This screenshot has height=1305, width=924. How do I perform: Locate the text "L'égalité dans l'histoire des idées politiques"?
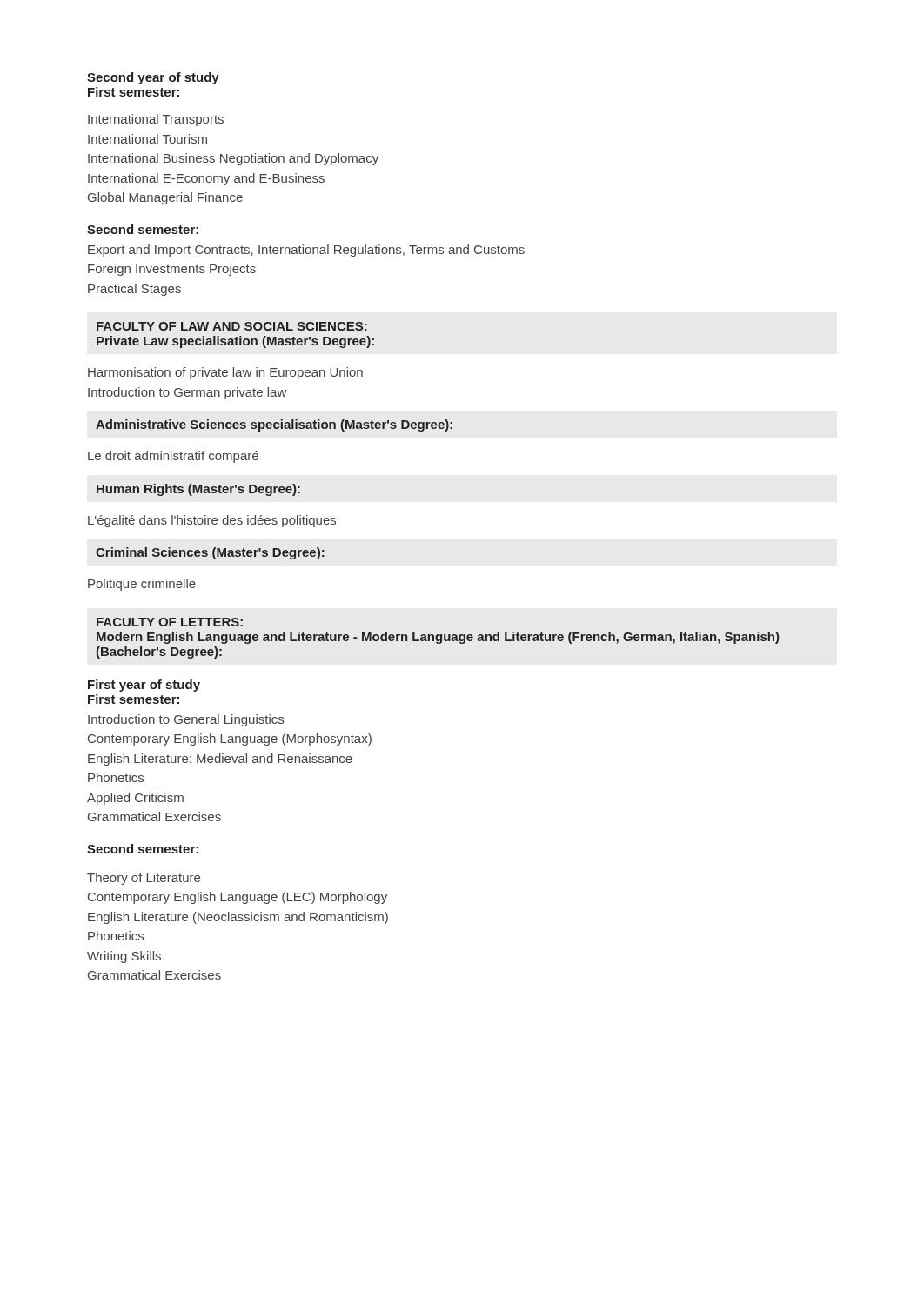pos(212,519)
